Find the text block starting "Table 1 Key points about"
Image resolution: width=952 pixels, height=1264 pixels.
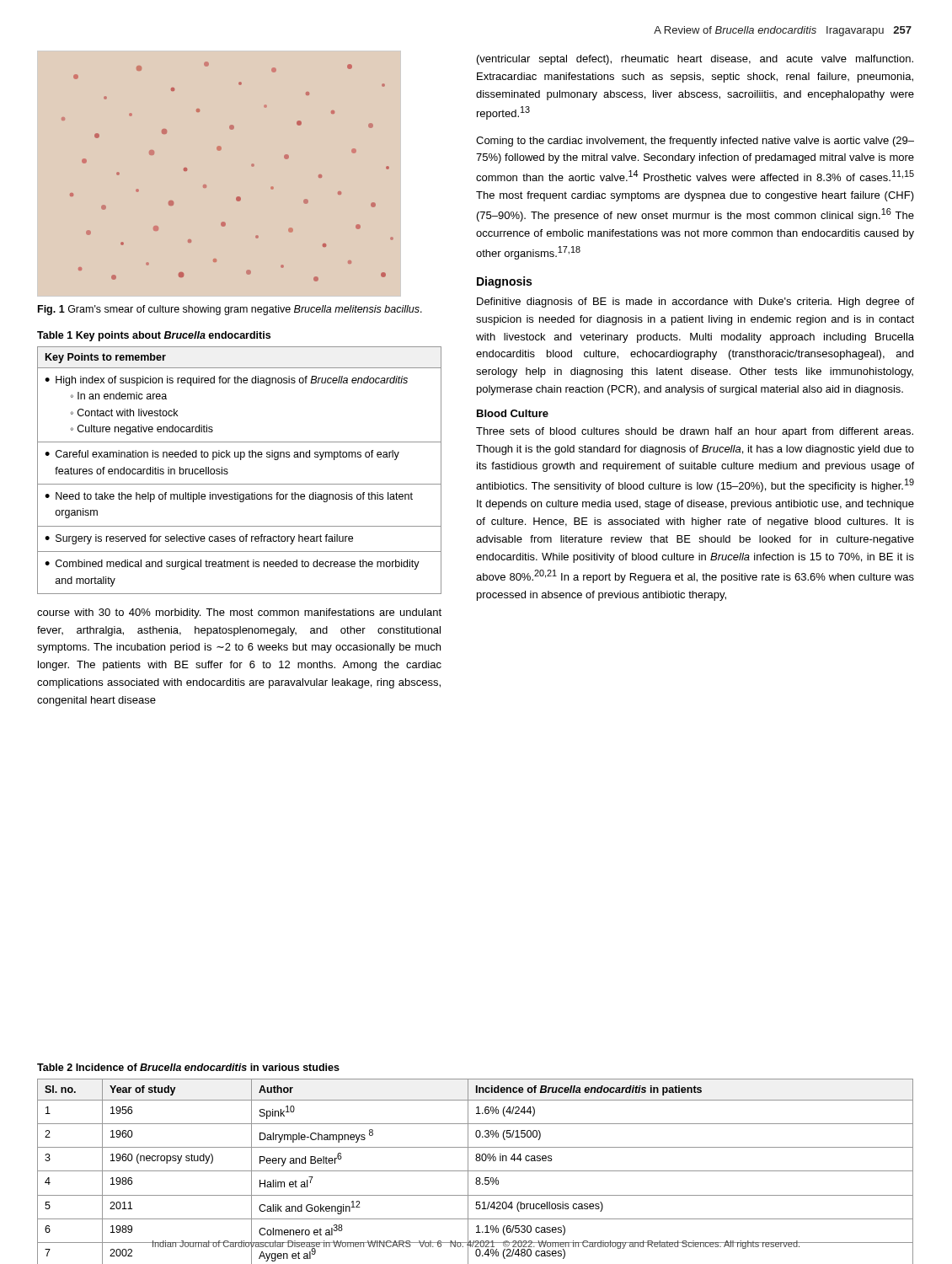point(154,335)
